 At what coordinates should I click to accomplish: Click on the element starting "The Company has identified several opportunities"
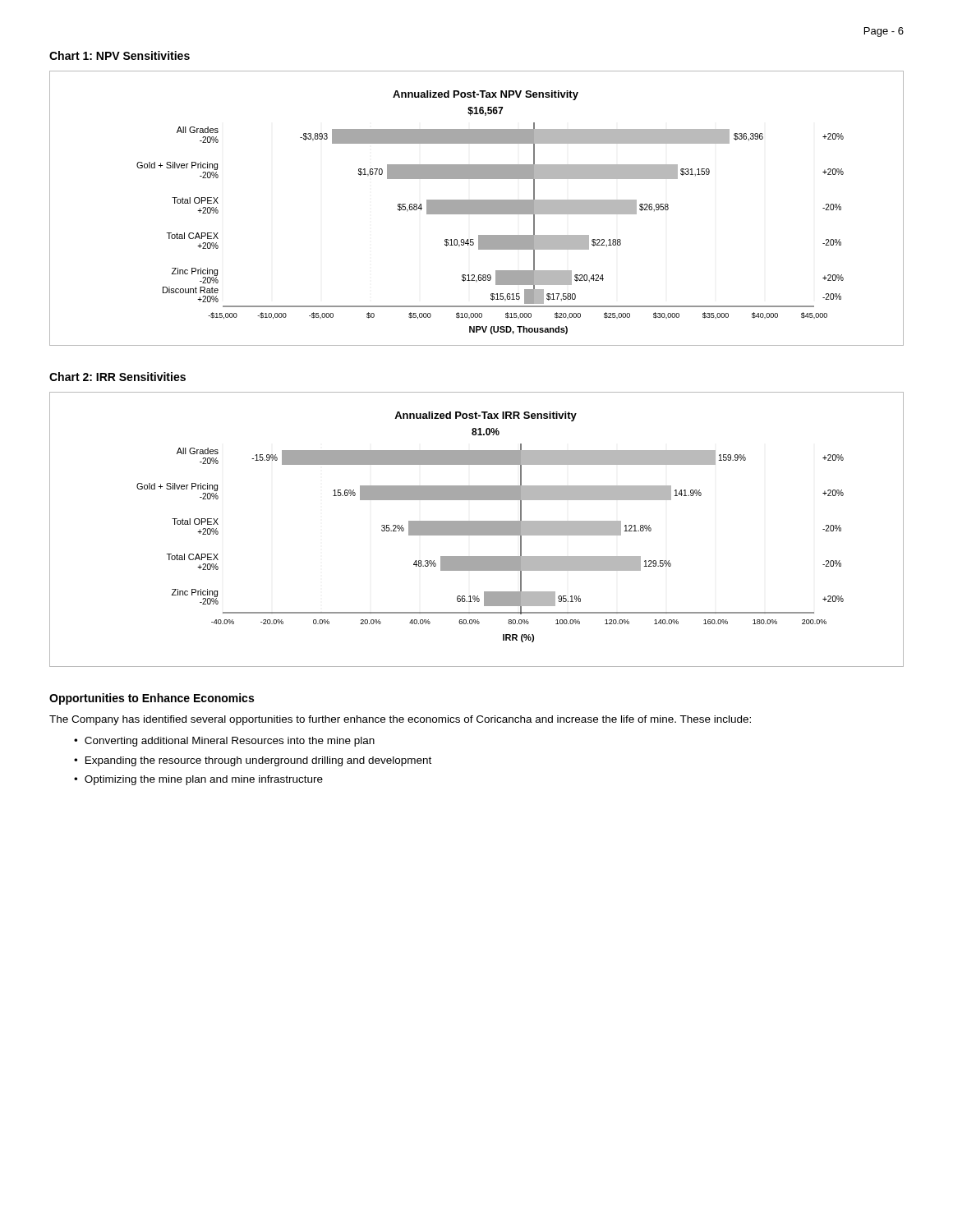point(401,719)
